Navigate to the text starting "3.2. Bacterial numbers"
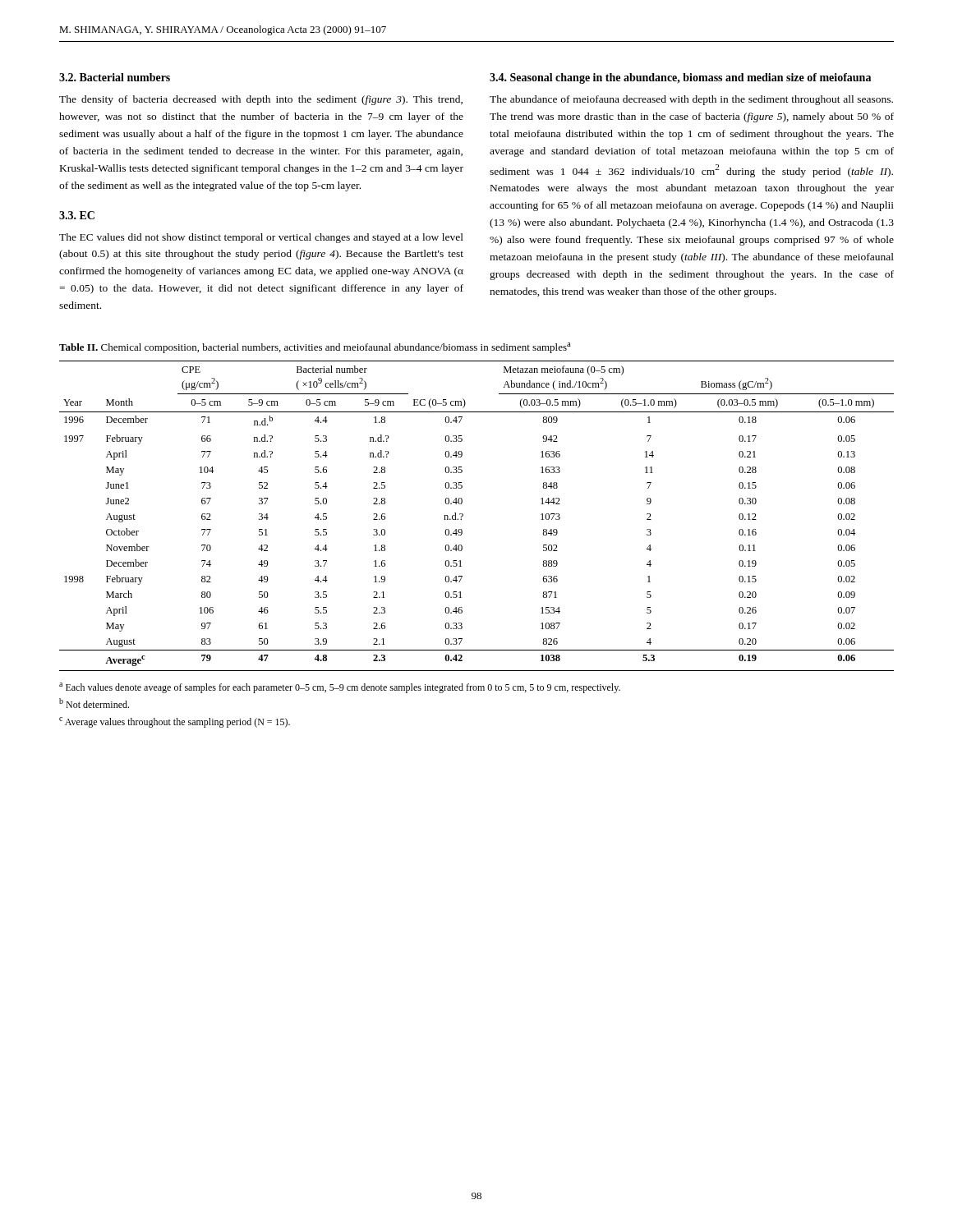The width and height of the screenshot is (953, 1232). pos(115,78)
